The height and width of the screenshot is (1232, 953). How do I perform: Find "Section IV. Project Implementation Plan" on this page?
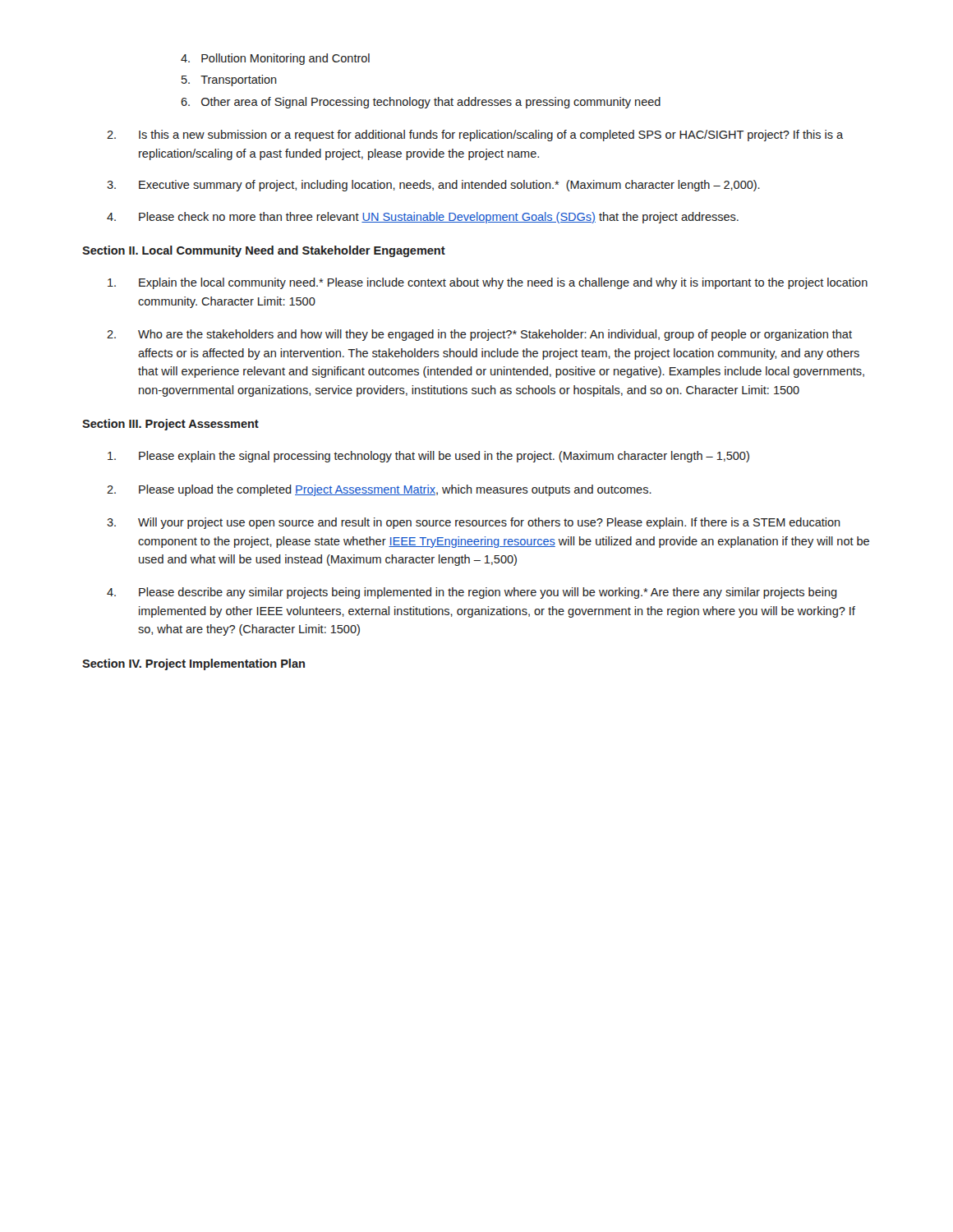194,663
